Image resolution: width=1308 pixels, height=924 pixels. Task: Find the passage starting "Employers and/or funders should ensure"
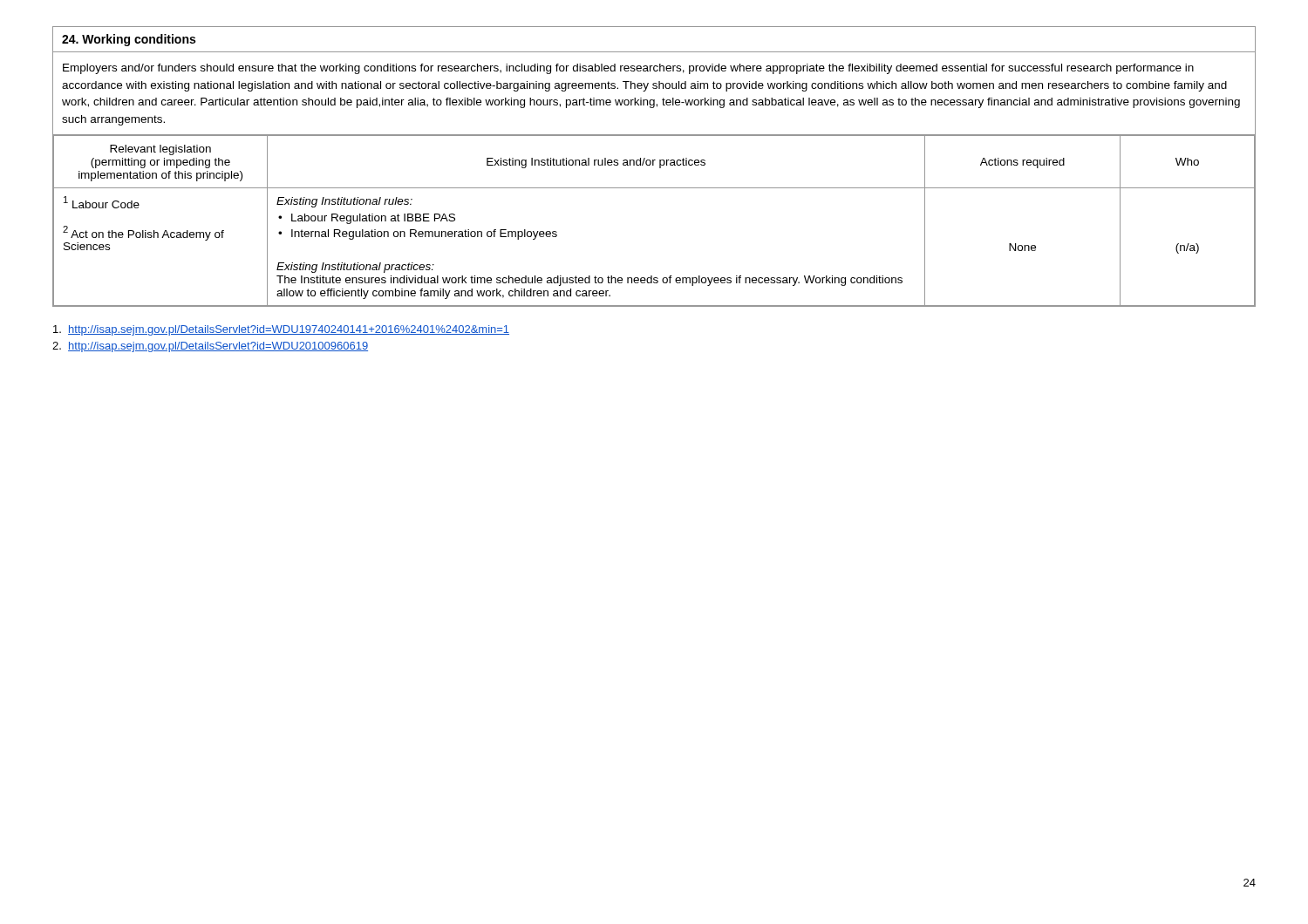coord(651,93)
